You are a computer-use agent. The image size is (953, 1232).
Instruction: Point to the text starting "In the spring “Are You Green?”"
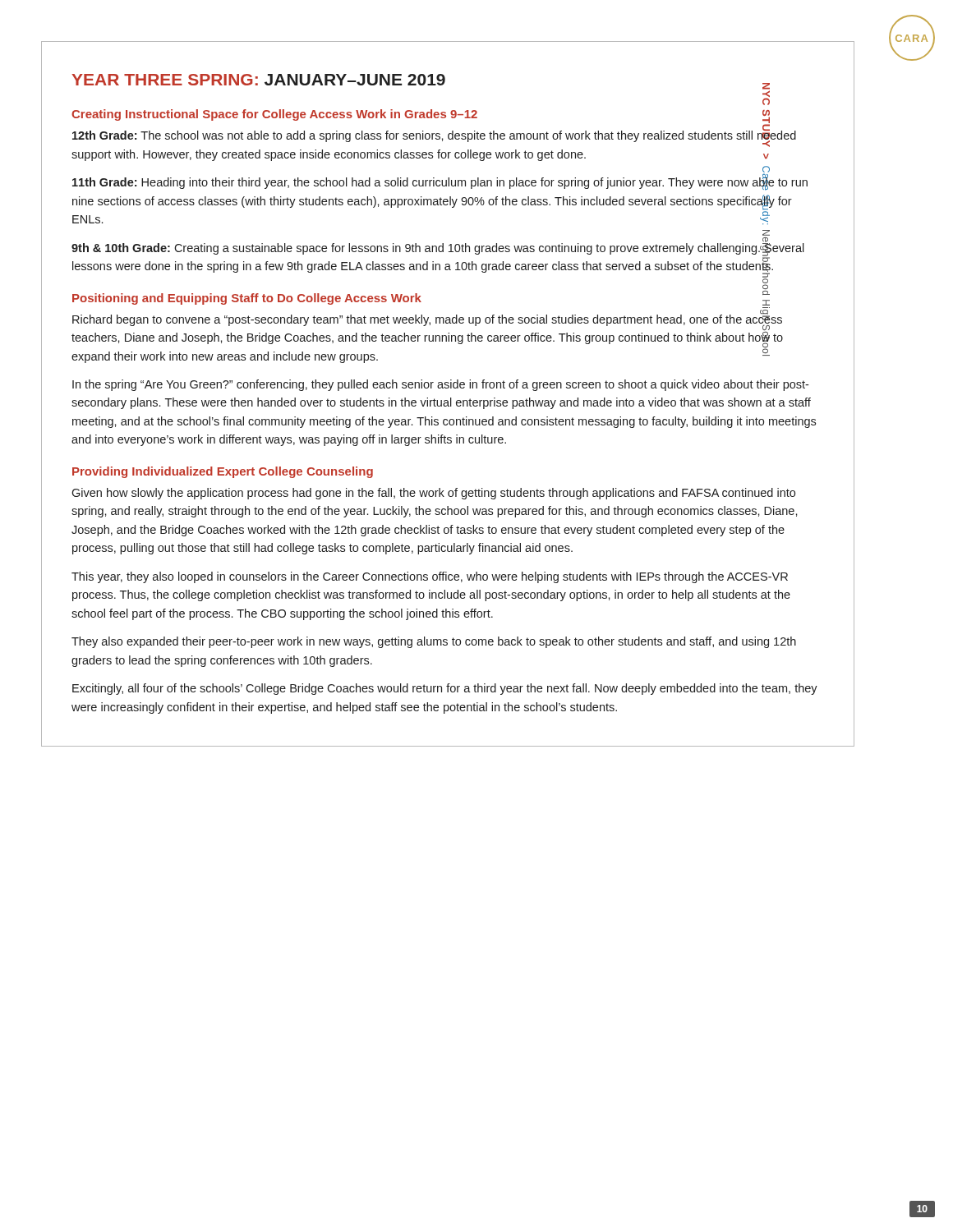[x=444, y=412]
